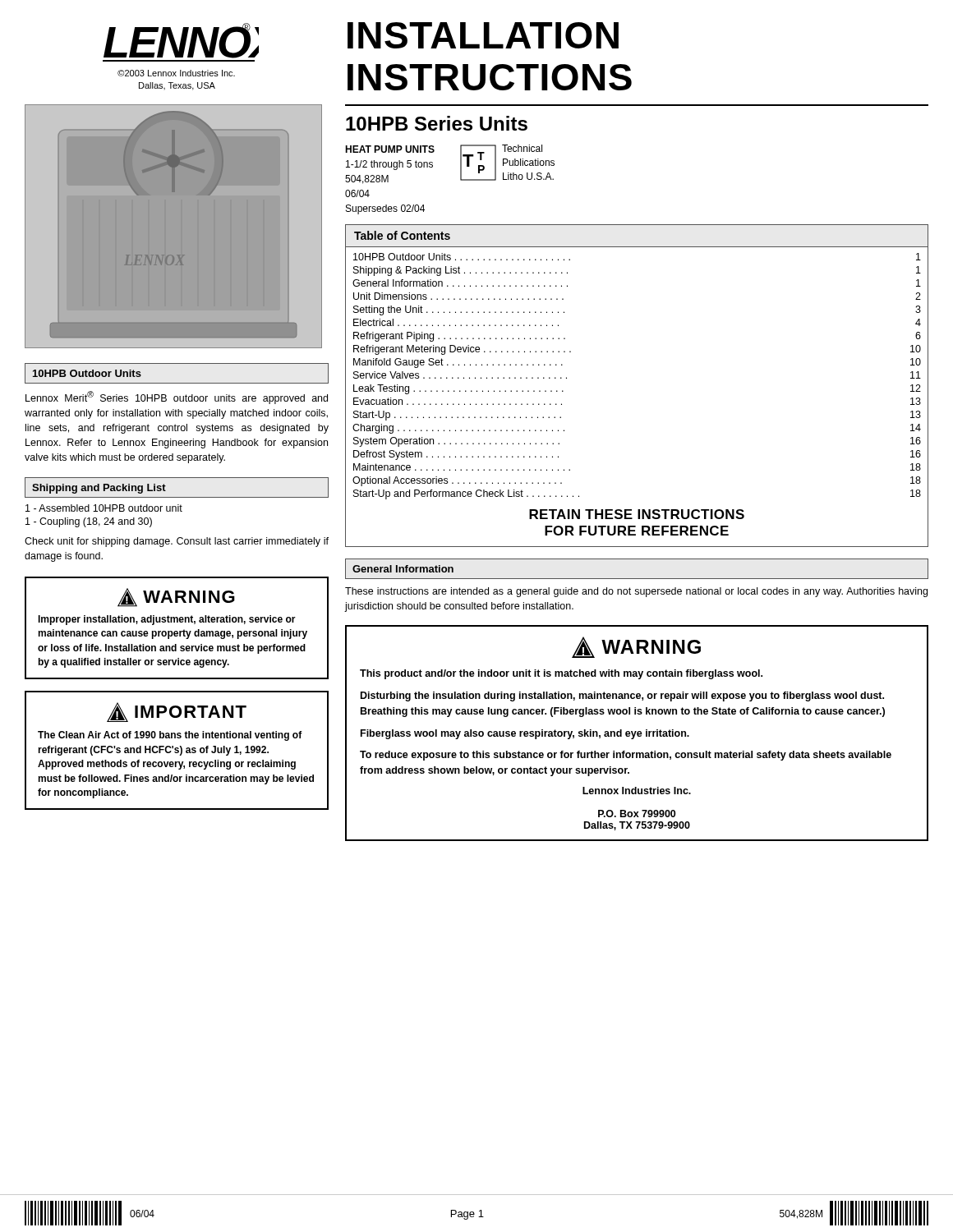This screenshot has height=1232, width=953.
Task: Click the passage that begins "Lennox Merit® Series 10HPB outdoor units are"
Action: pos(177,427)
